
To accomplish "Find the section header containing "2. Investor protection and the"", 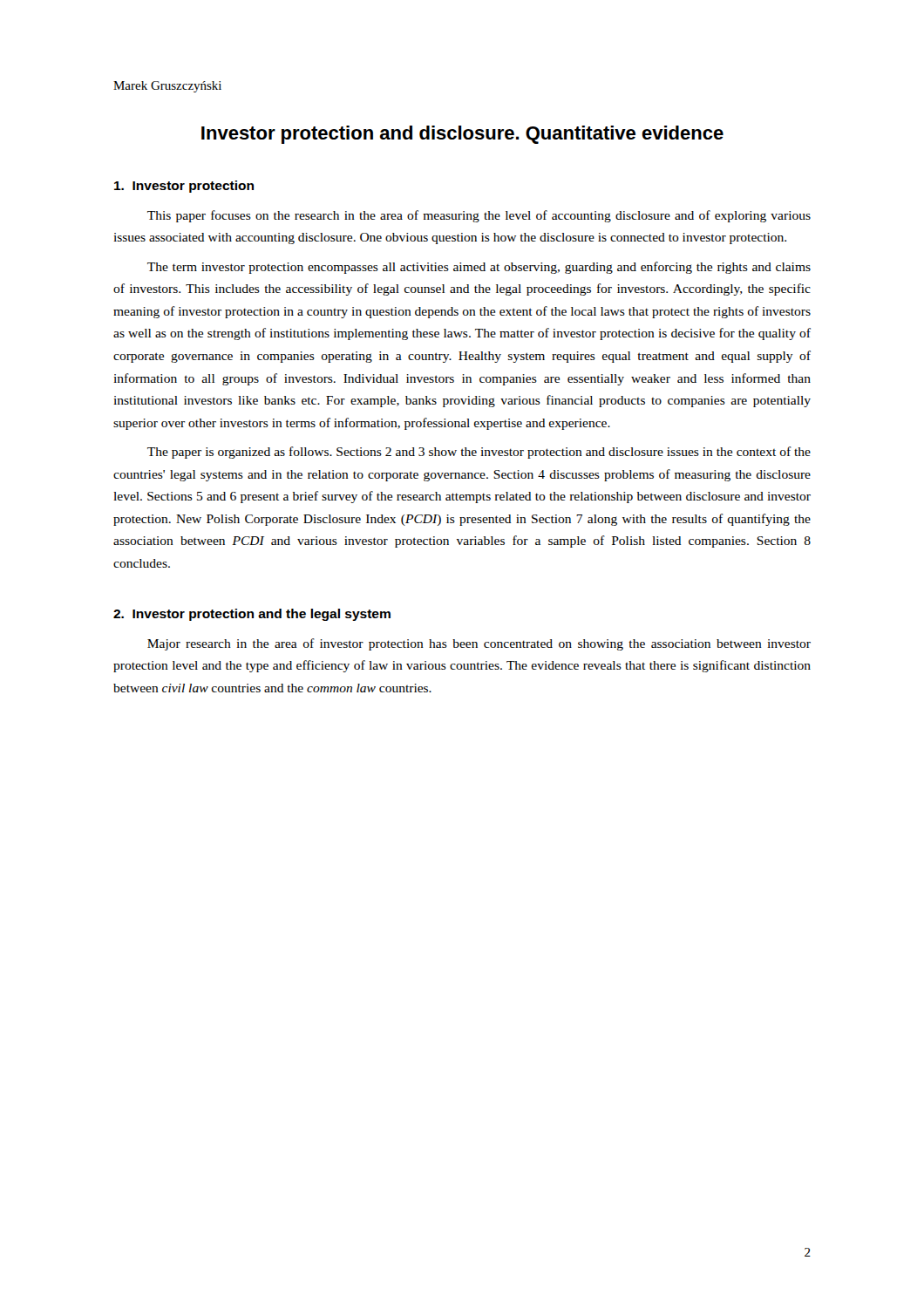I will (252, 613).
